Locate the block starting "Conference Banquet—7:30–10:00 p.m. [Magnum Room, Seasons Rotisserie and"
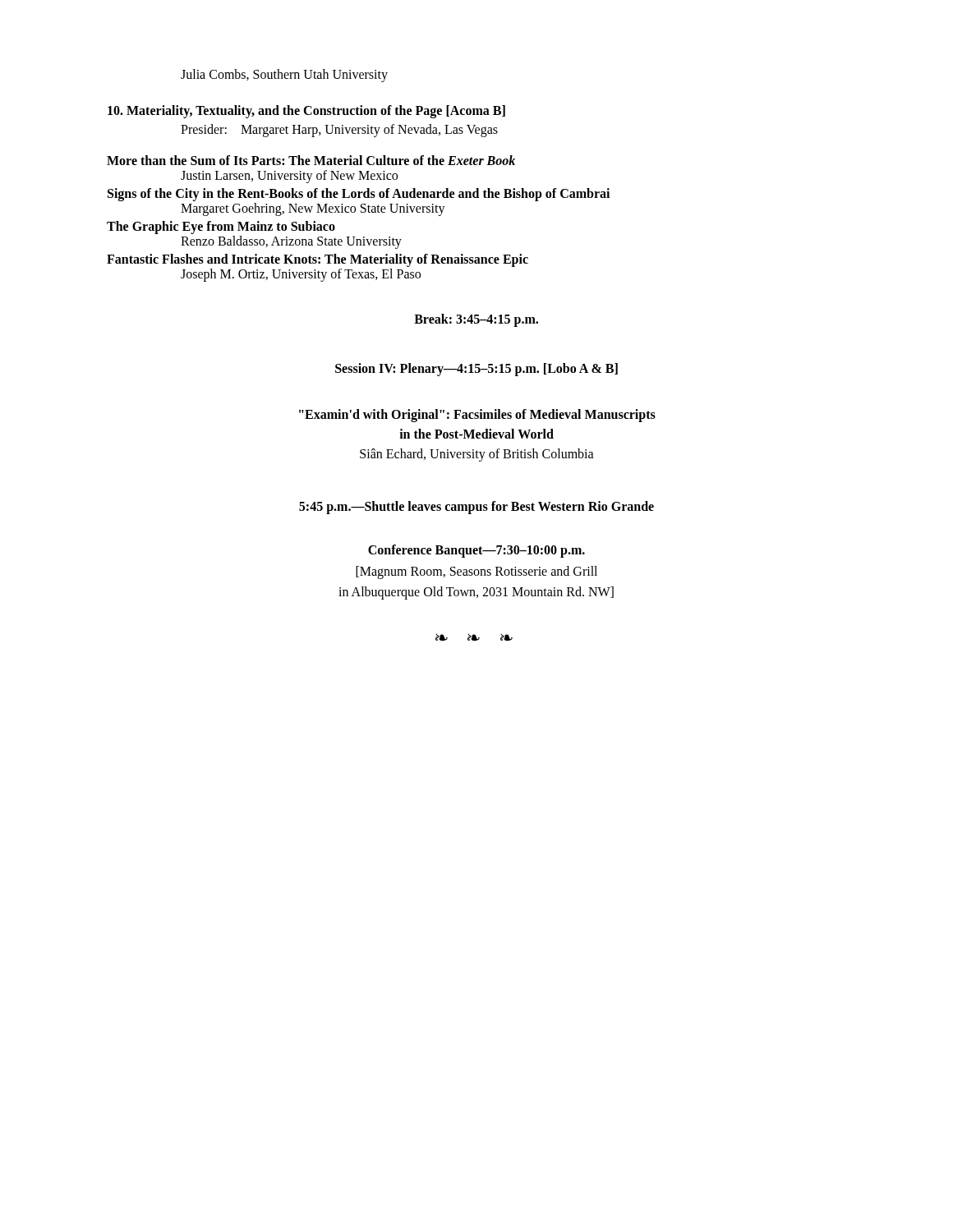The width and height of the screenshot is (953, 1232). 476,571
